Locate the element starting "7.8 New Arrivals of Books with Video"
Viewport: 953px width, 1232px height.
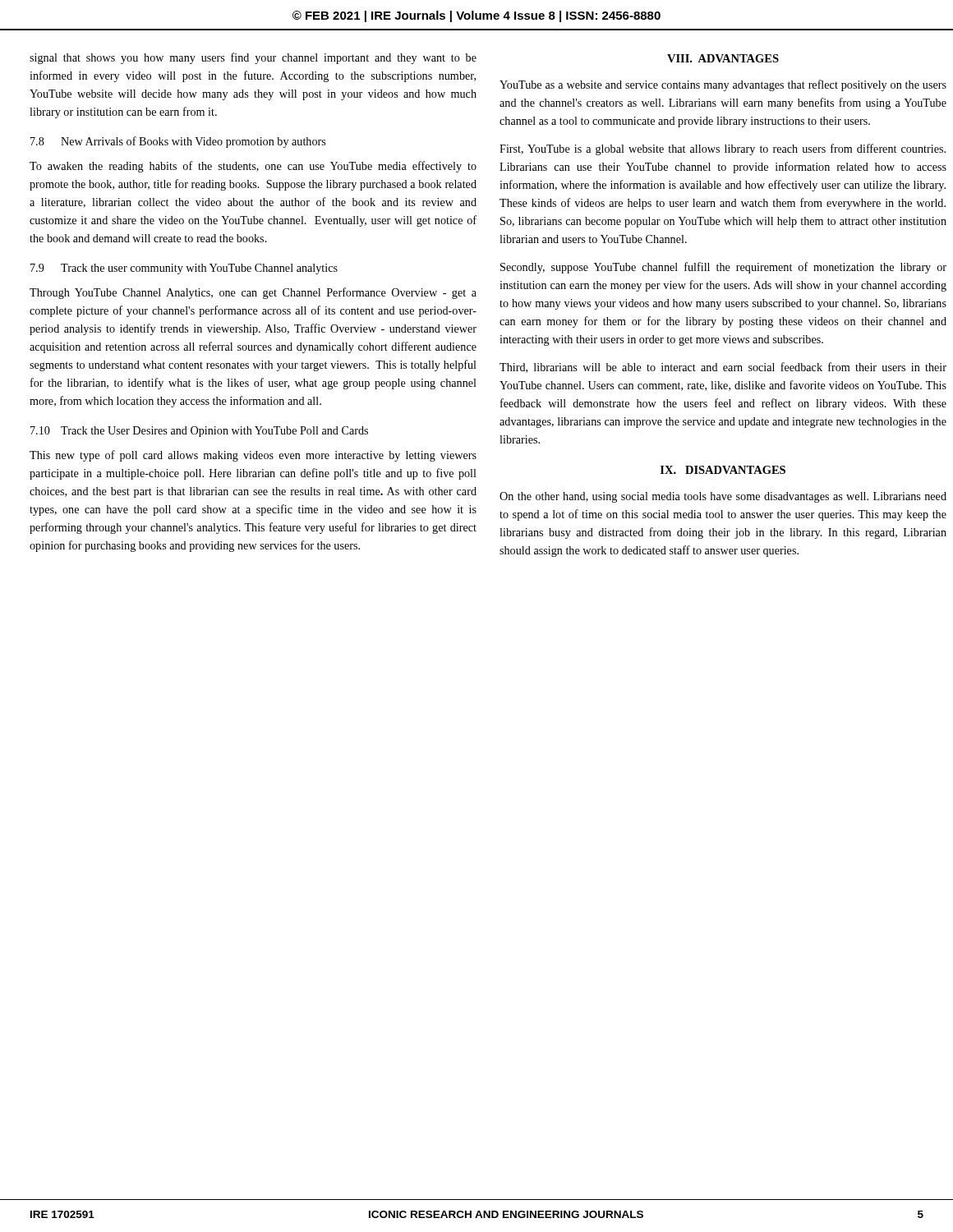(x=253, y=141)
